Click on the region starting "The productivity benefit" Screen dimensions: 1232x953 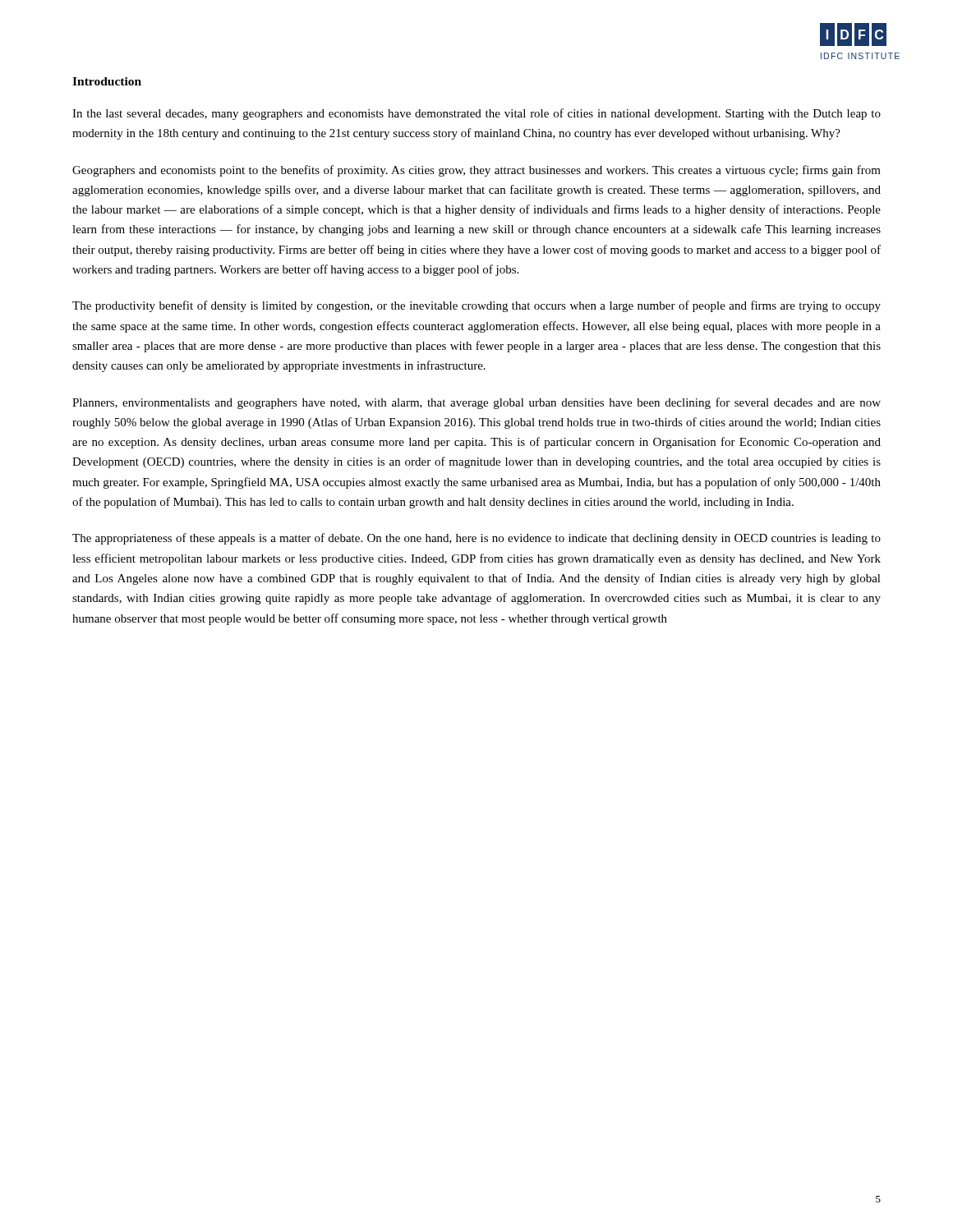(x=476, y=336)
